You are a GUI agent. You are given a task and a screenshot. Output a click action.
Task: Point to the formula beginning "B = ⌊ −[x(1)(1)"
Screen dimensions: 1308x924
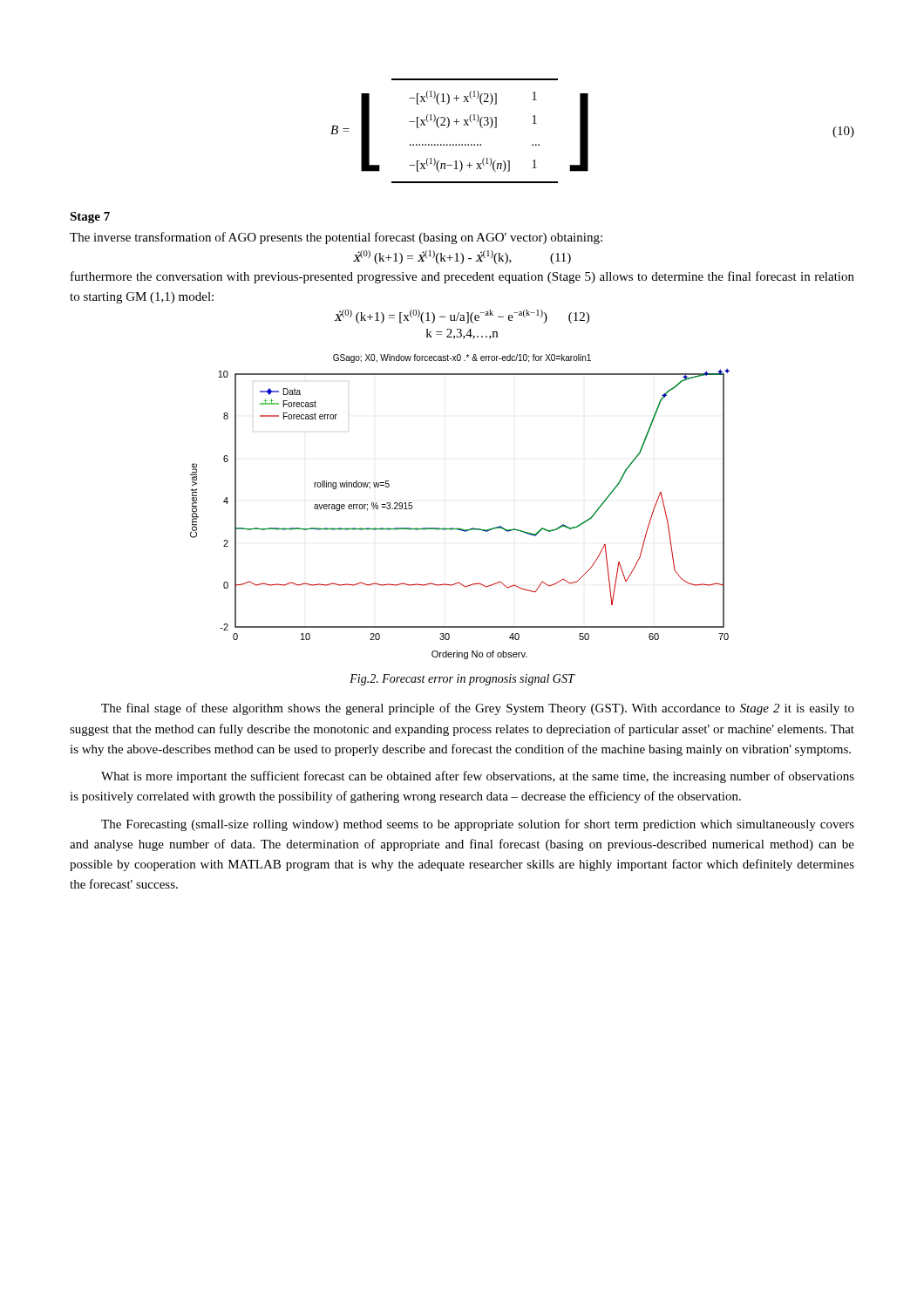(592, 131)
